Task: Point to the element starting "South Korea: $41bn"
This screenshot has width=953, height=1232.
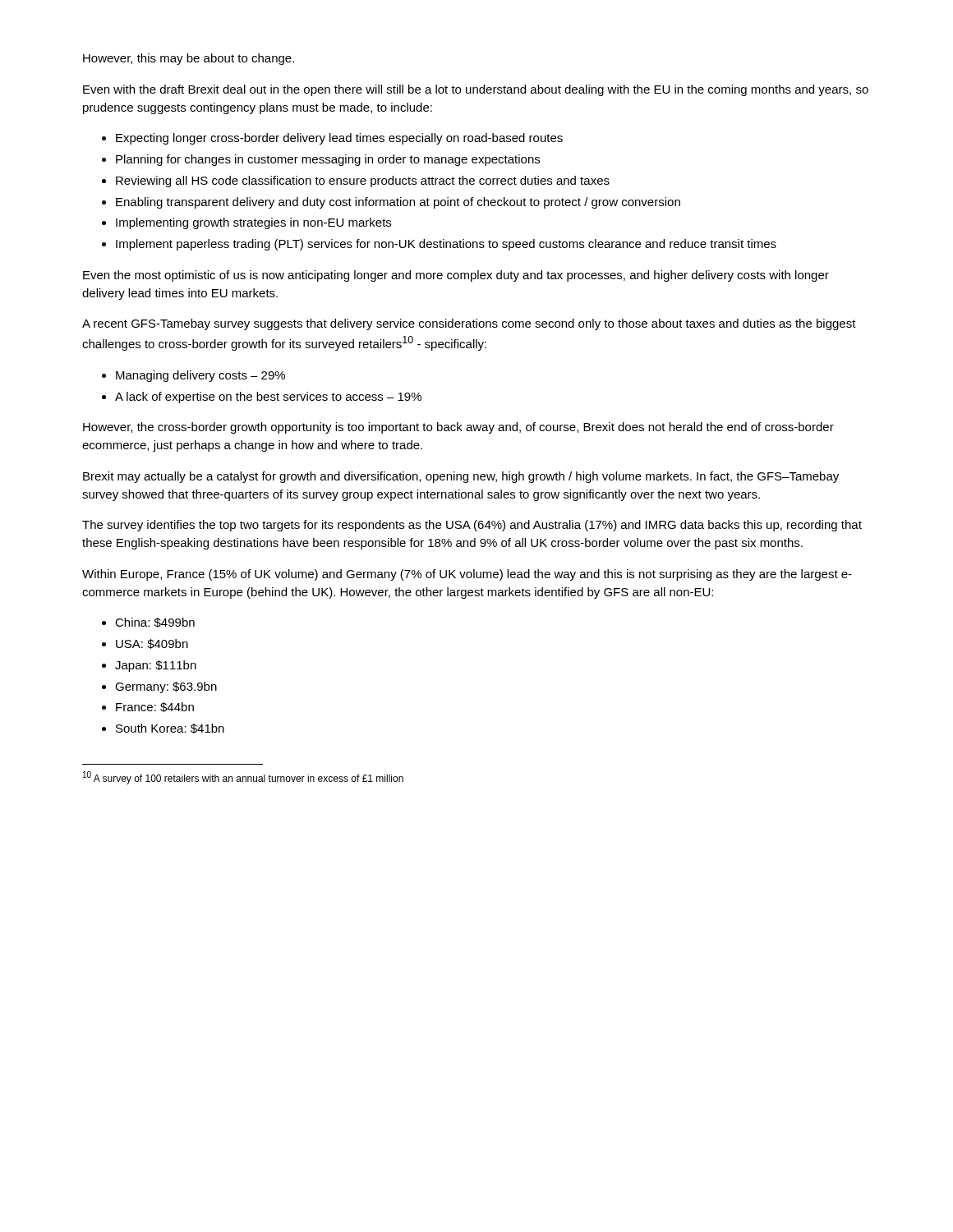Action: (170, 728)
